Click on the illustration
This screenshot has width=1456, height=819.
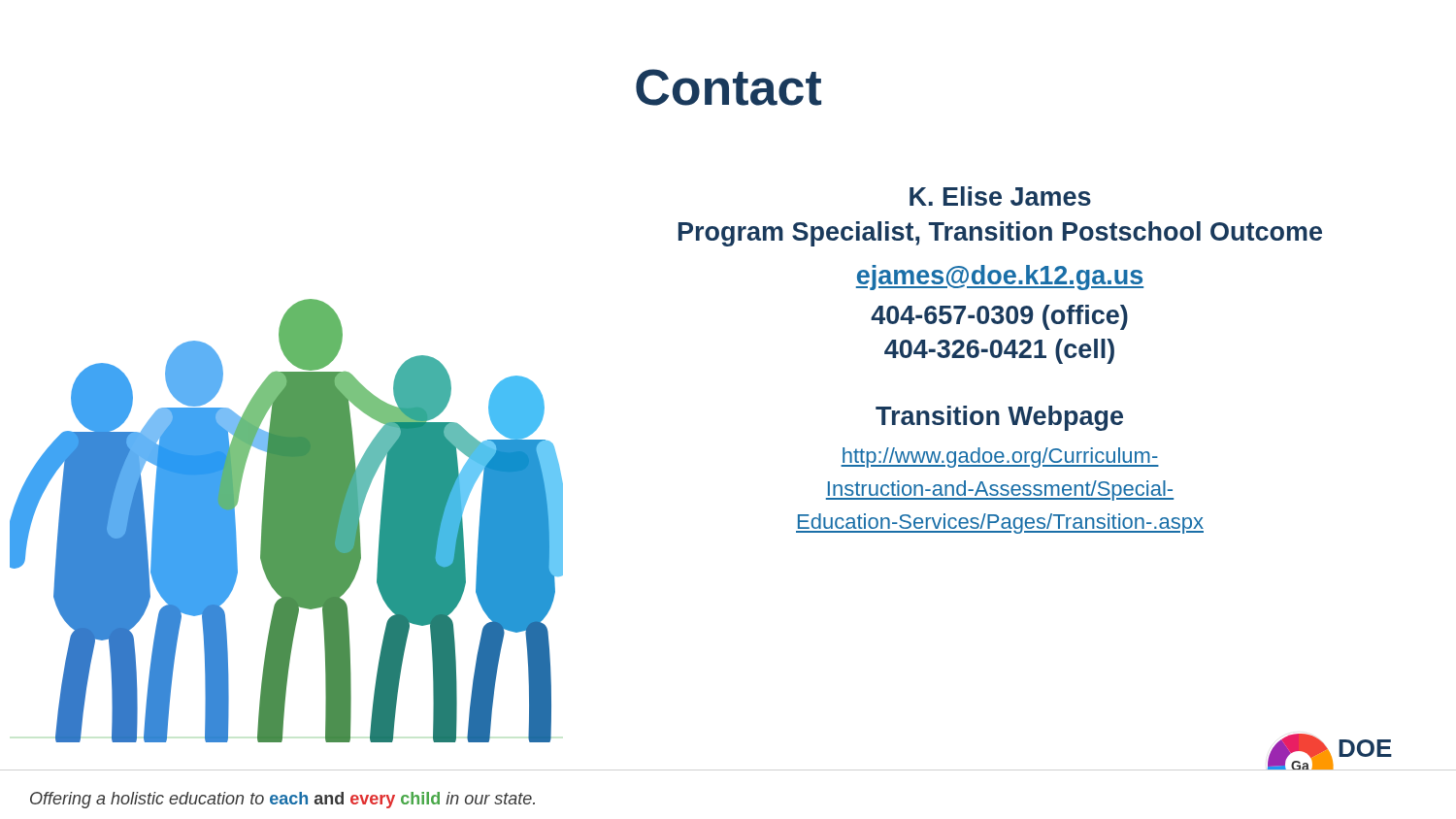[x=286, y=490]
